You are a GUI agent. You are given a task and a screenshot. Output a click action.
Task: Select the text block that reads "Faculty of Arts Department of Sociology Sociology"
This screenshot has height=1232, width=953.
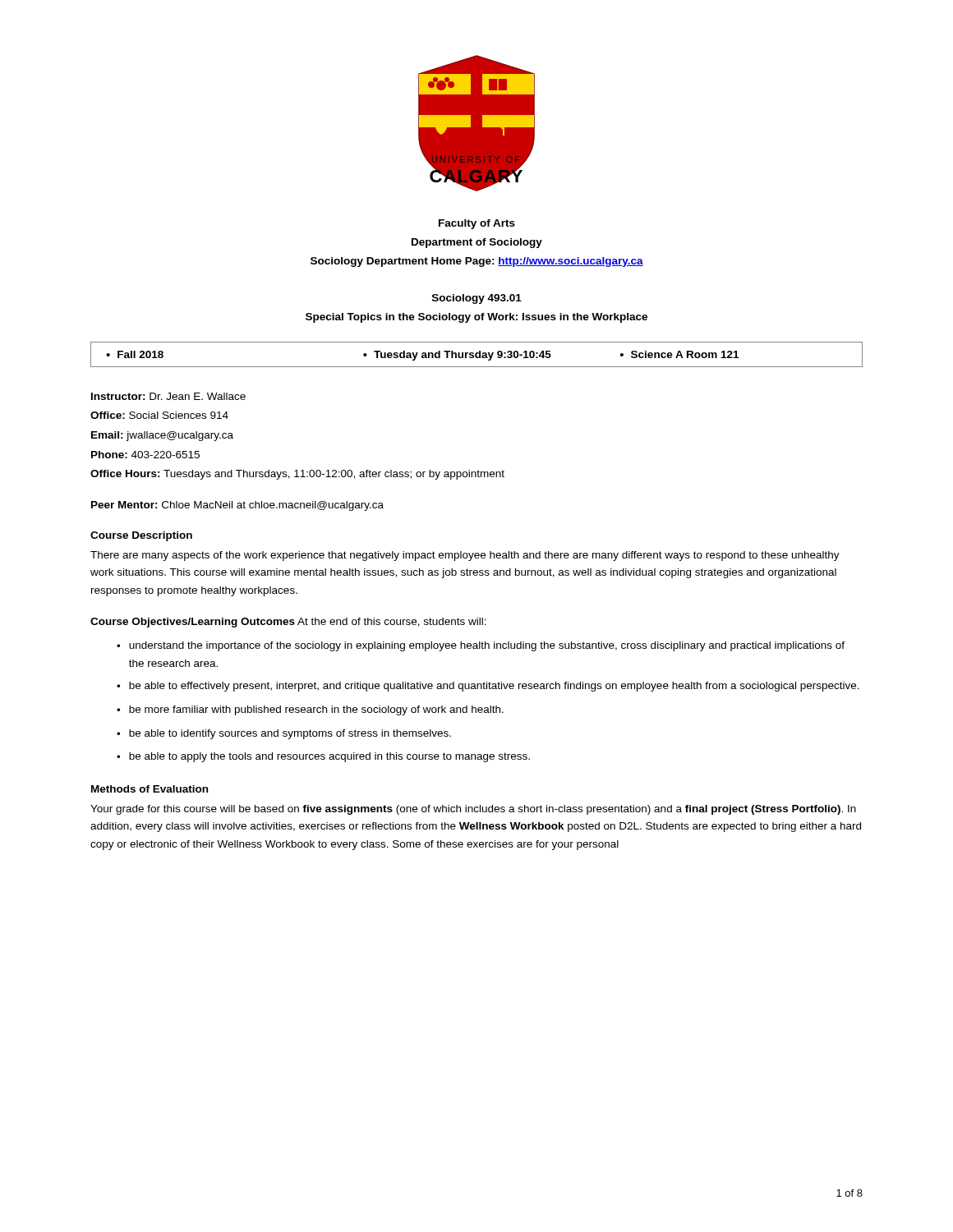coord(476,242)
